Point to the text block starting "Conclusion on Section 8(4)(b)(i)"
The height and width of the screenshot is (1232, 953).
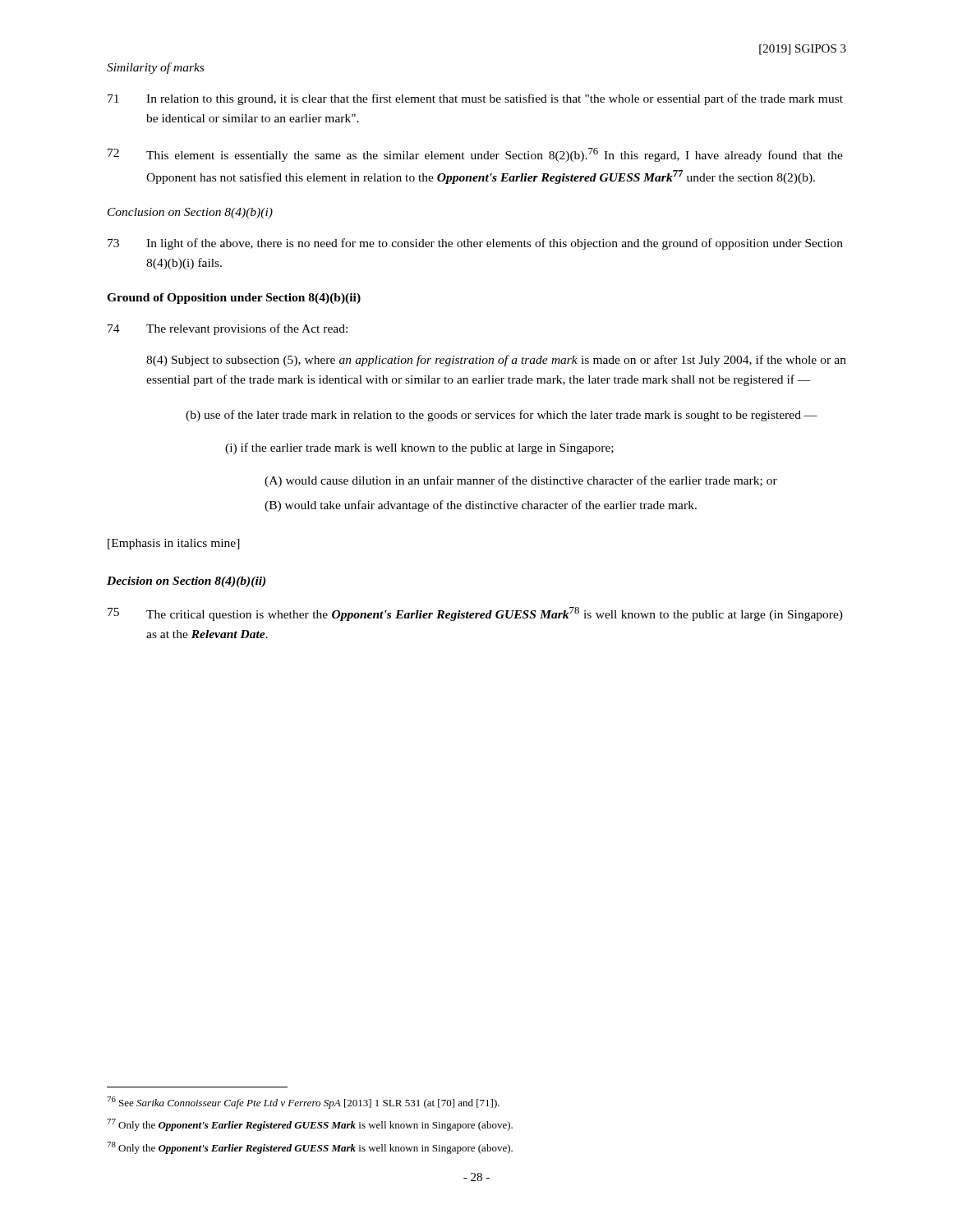[190, 212]
